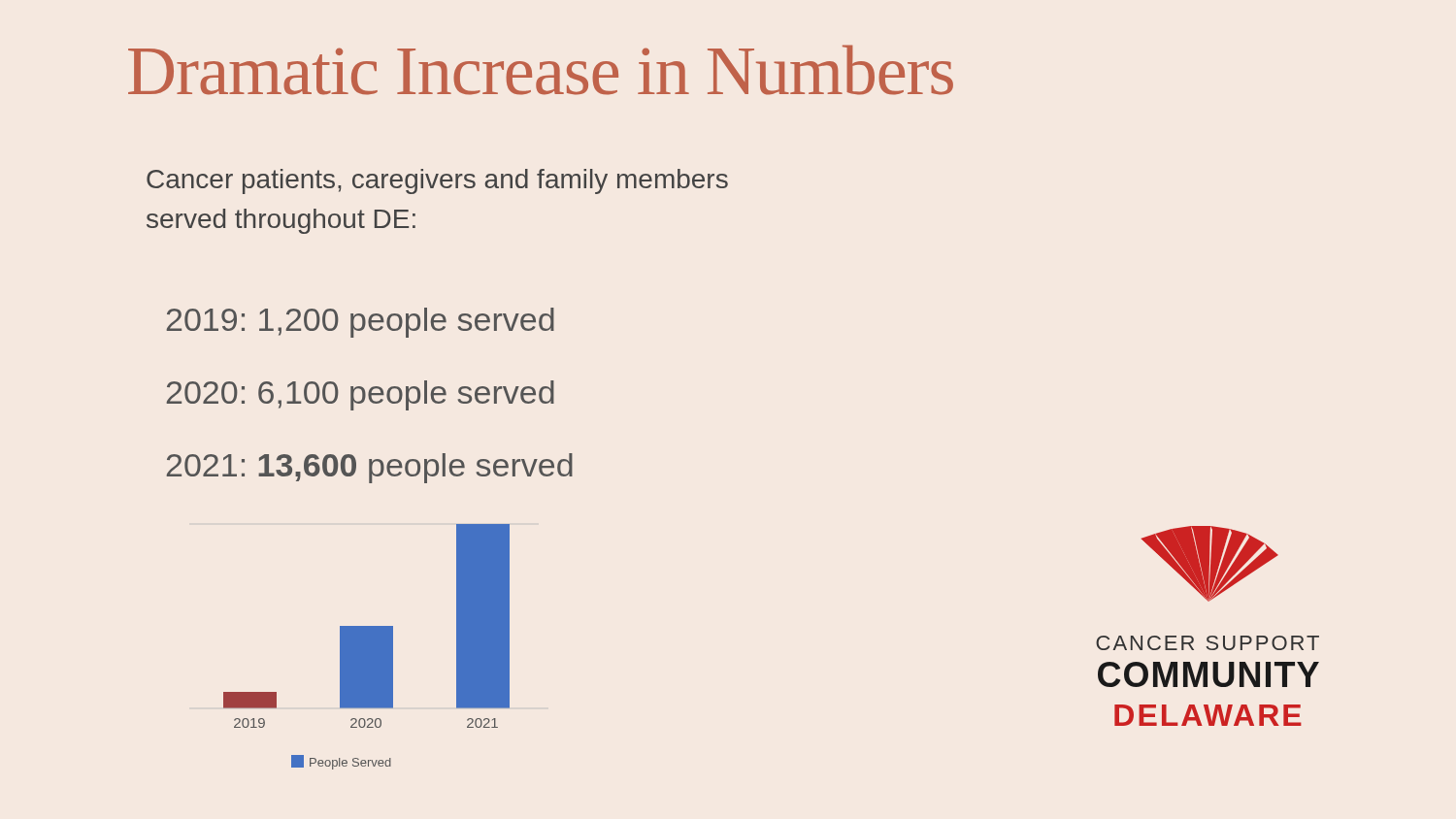Point to the passage starting "Dramatic Increase in"
Viewport: 1456px width, 819px height.
tap(541, 71)
